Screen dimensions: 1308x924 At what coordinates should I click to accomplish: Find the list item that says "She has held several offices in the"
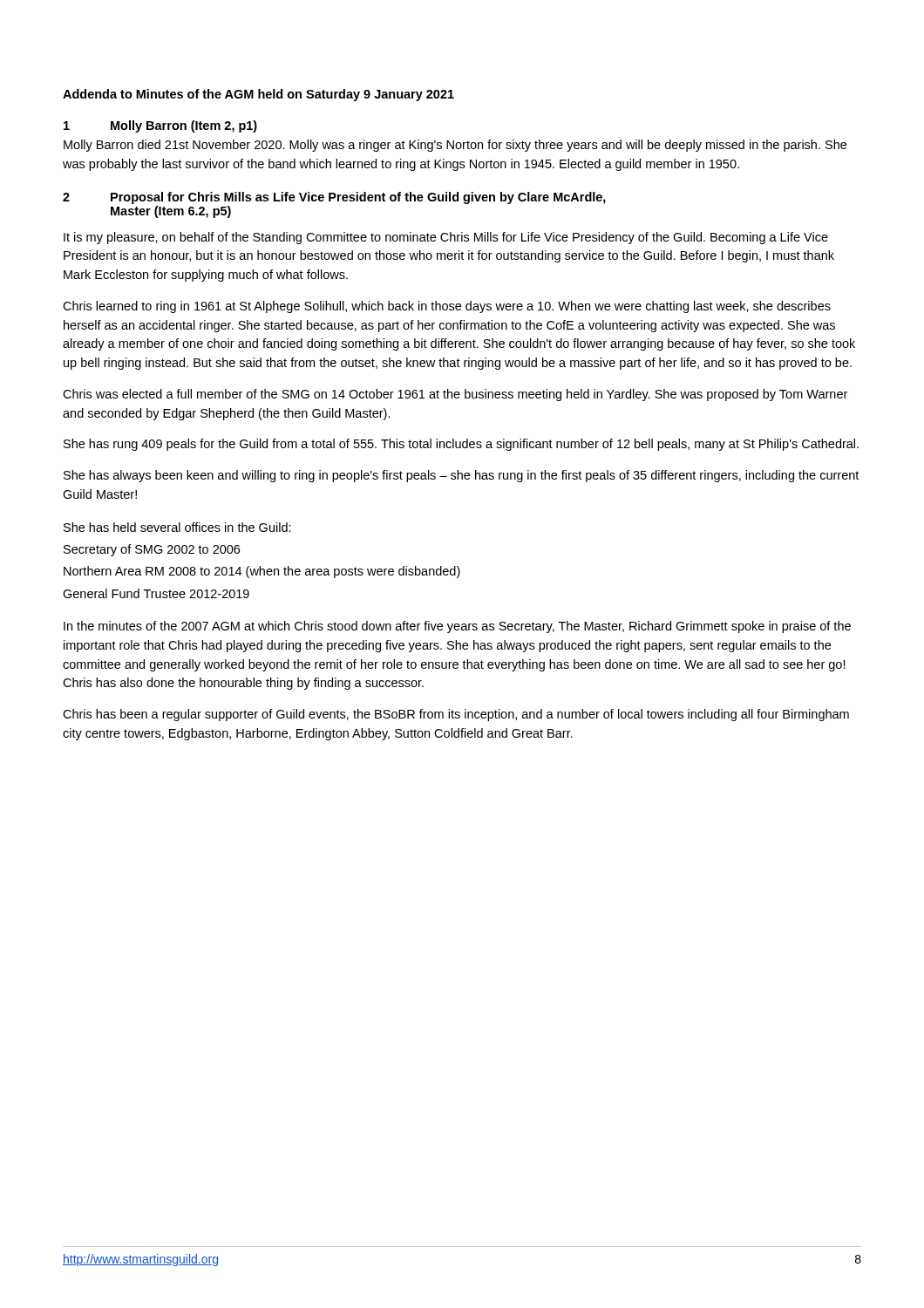coord(177,527)
